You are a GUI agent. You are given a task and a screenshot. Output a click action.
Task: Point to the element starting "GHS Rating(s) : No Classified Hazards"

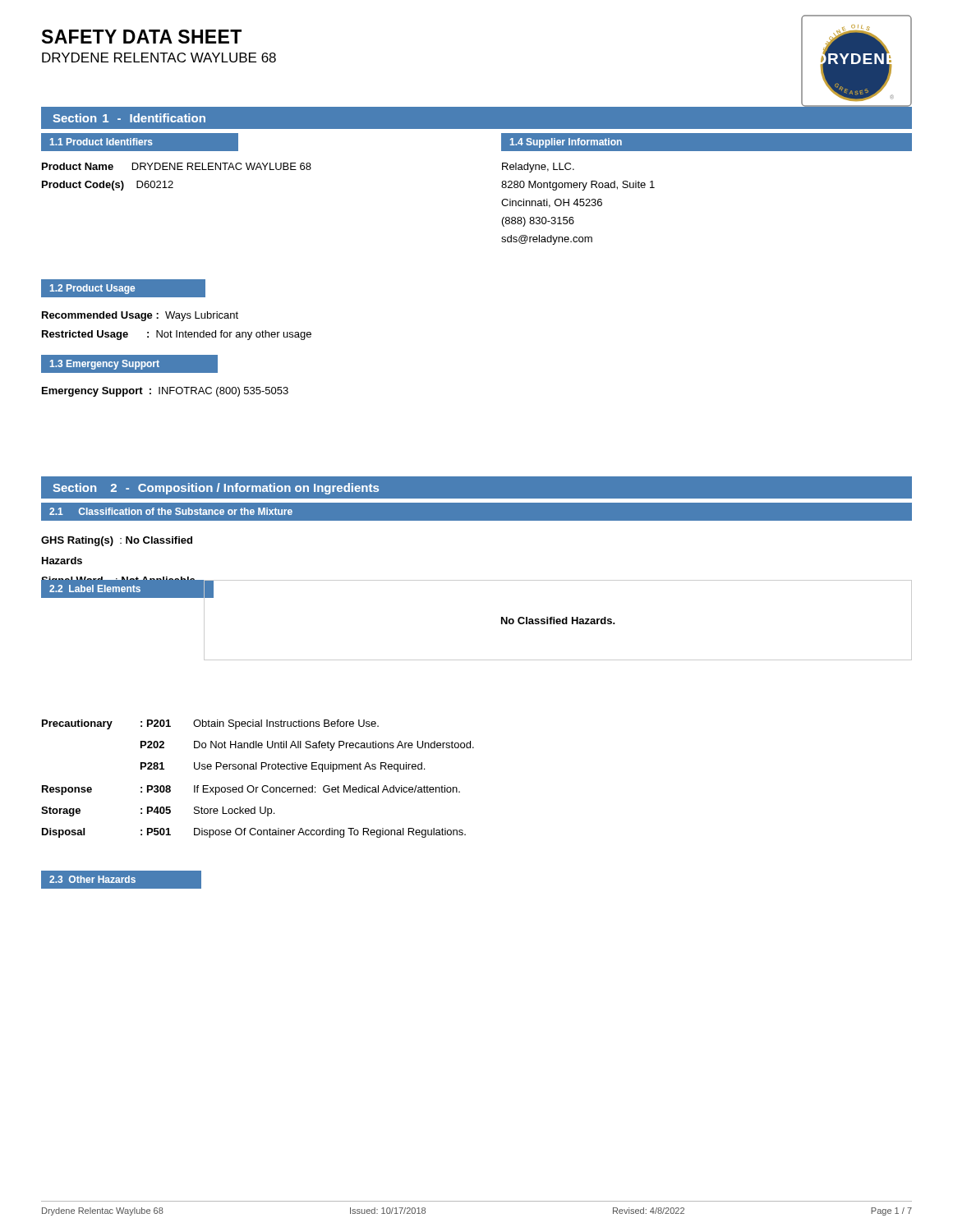pos(117,541)
